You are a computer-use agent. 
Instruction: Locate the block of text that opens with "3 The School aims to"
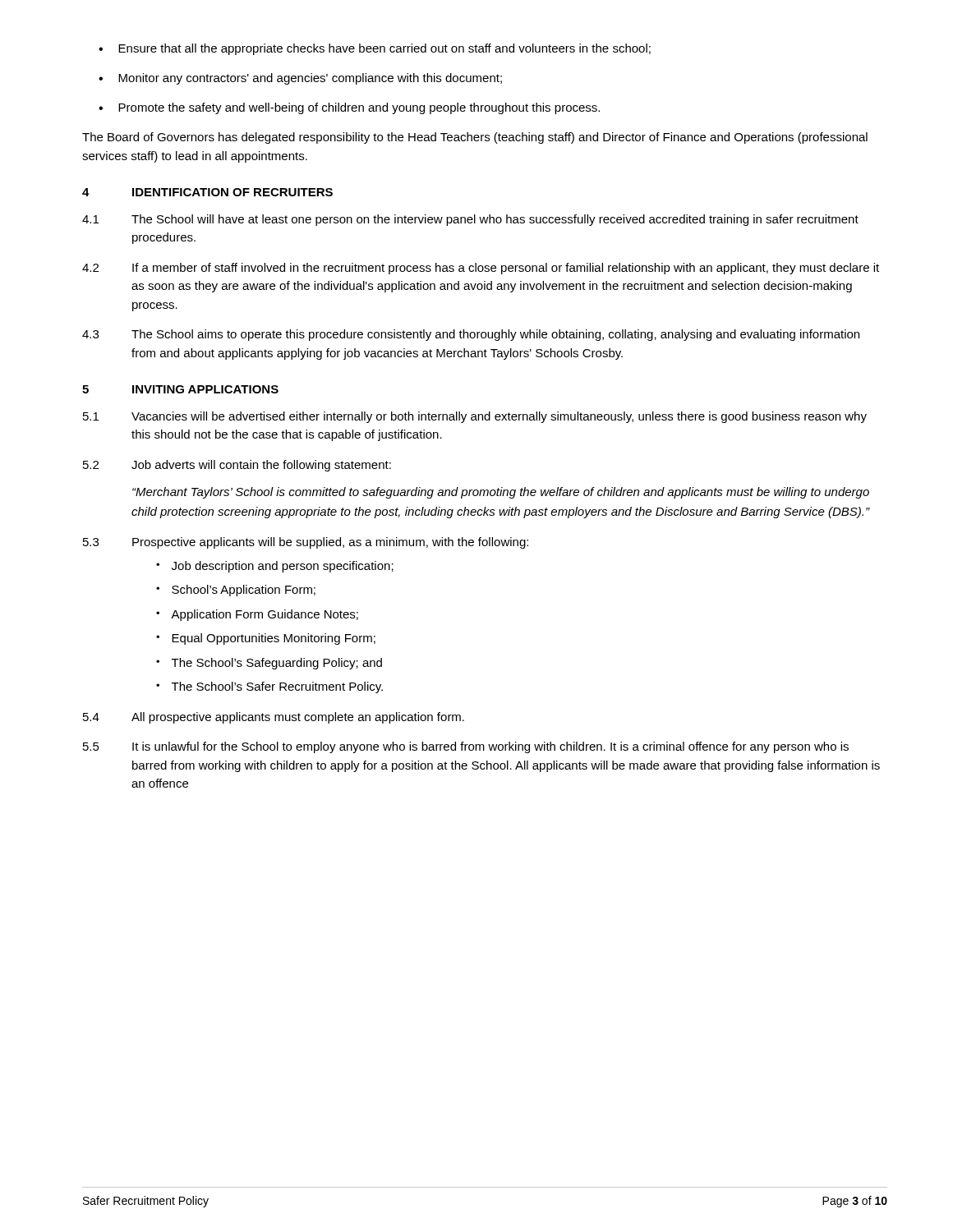pyautogui.click(x=485, y=344)
